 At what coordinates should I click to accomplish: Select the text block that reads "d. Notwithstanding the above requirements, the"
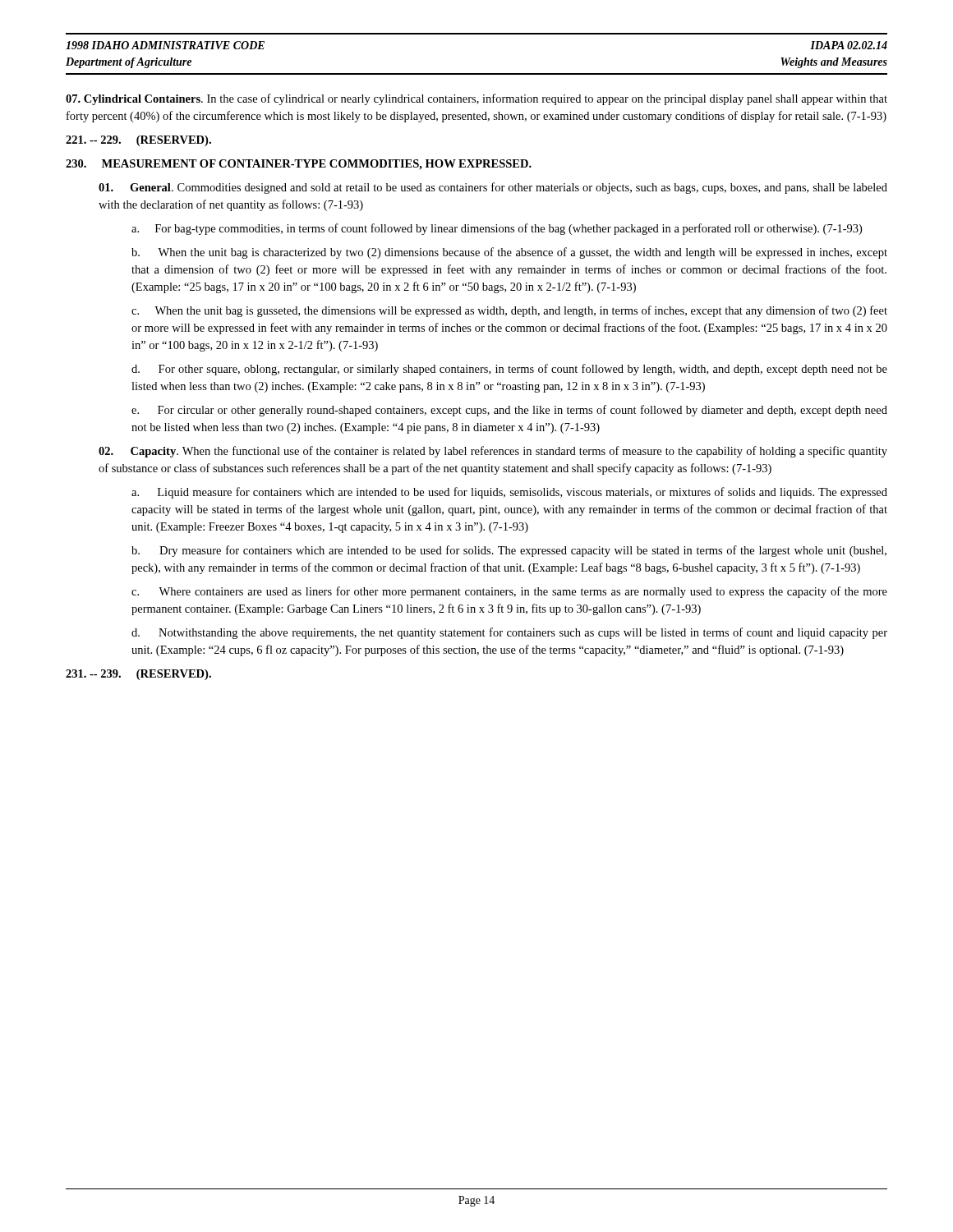coord(509,642)
